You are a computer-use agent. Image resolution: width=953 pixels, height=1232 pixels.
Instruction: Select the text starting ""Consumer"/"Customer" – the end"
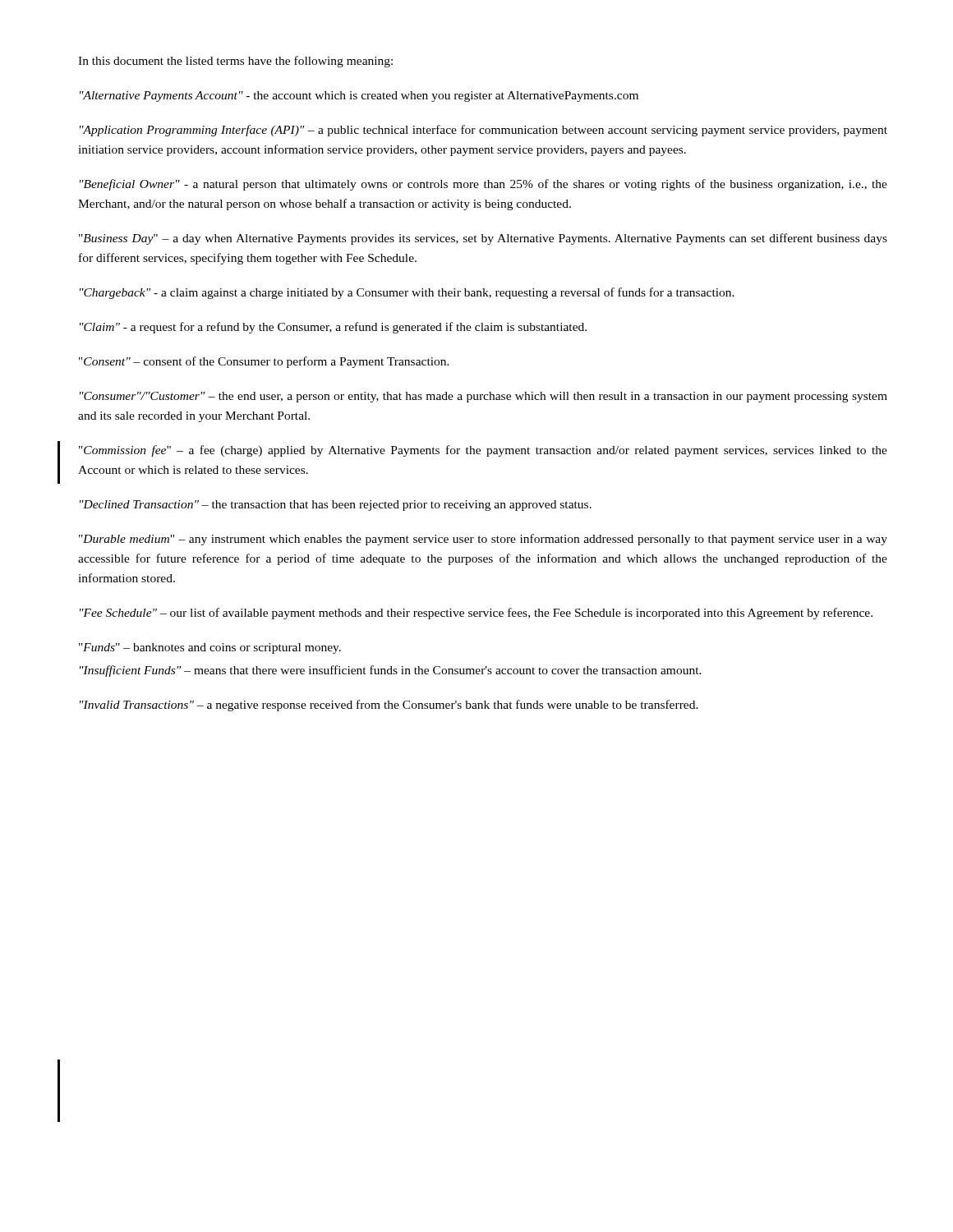pyautogui.click(x=483, y=405)
